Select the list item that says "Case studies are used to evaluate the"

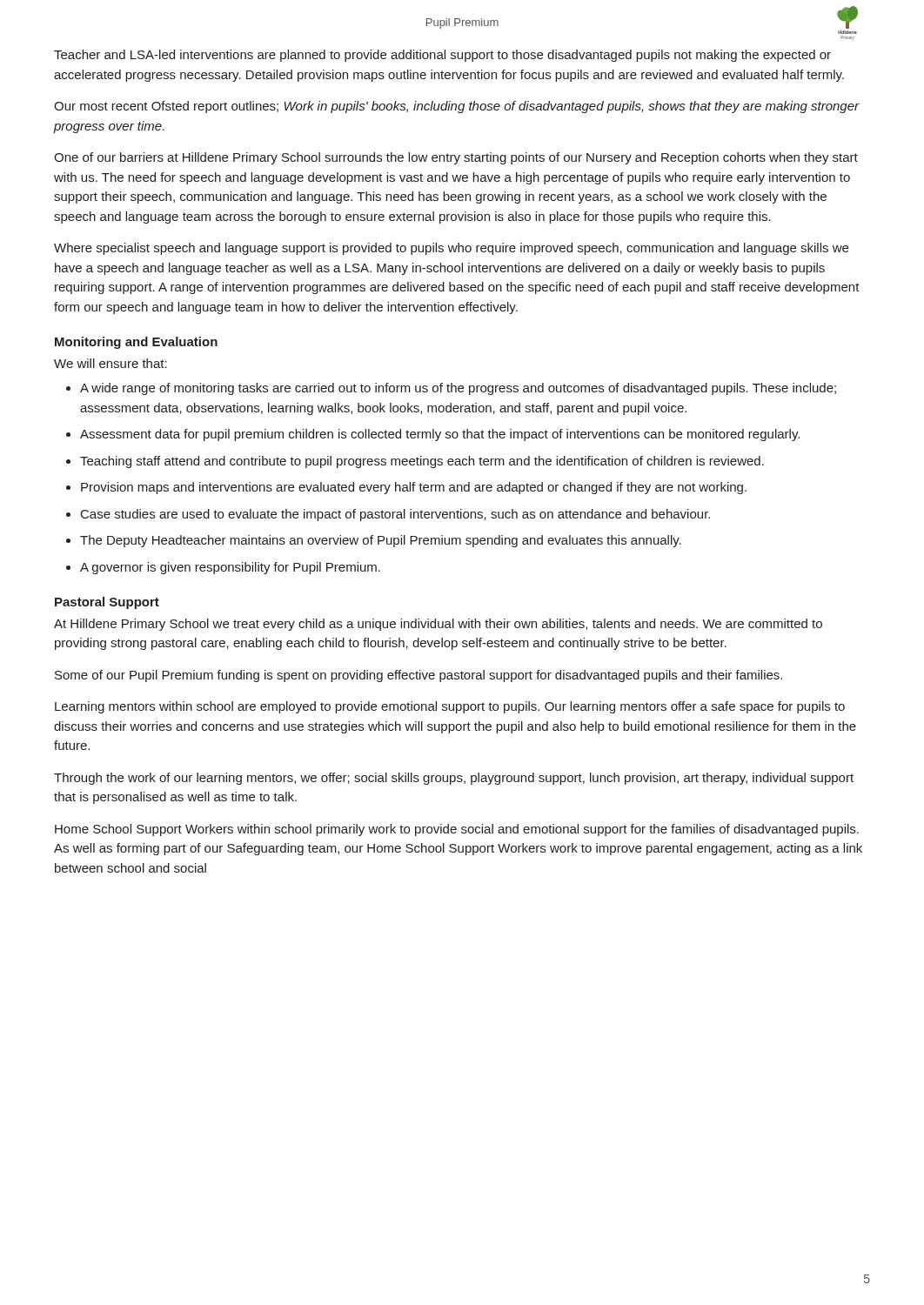(x=396, y=513)
